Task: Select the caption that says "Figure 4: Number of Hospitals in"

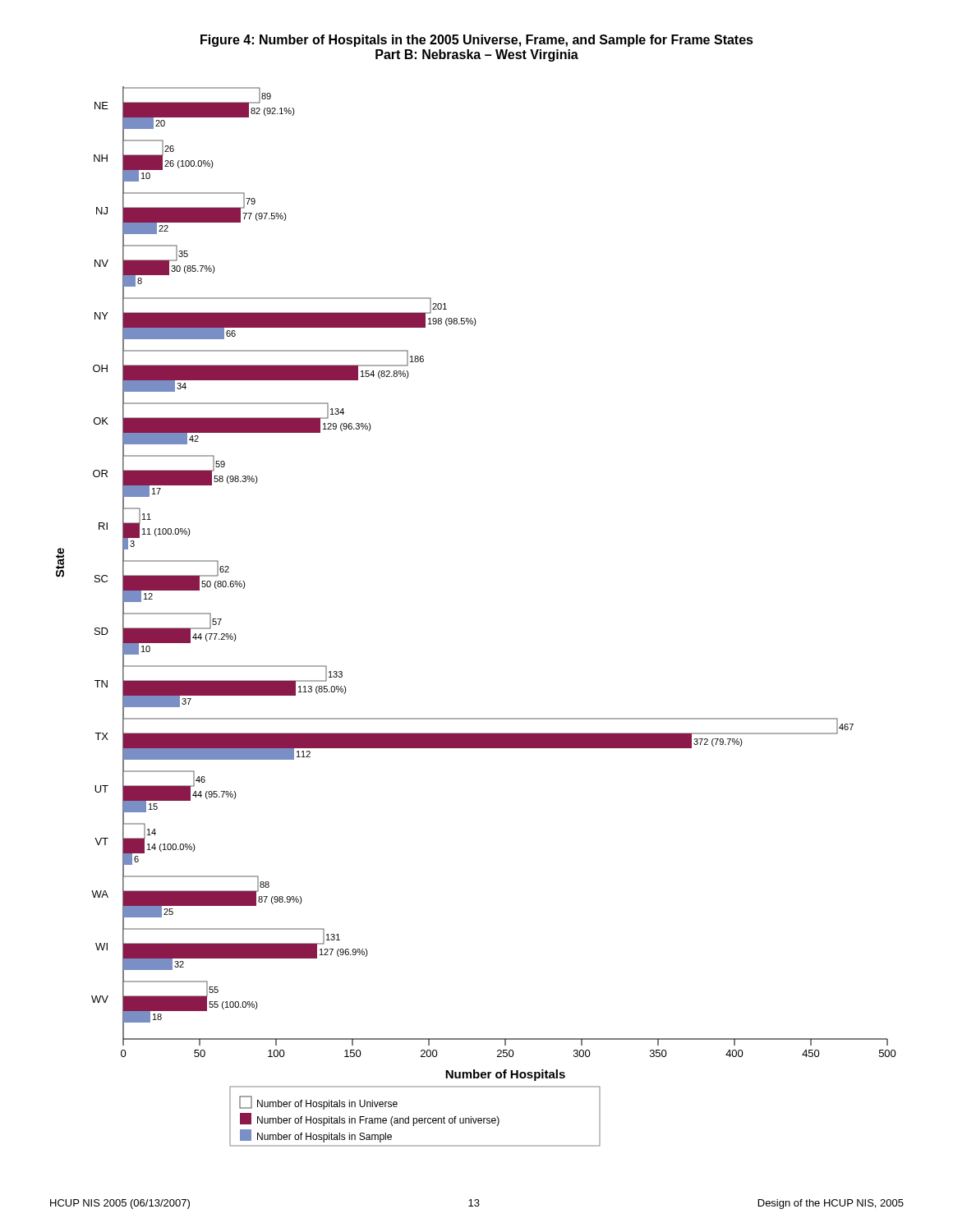Action: [x=476, y=47]
